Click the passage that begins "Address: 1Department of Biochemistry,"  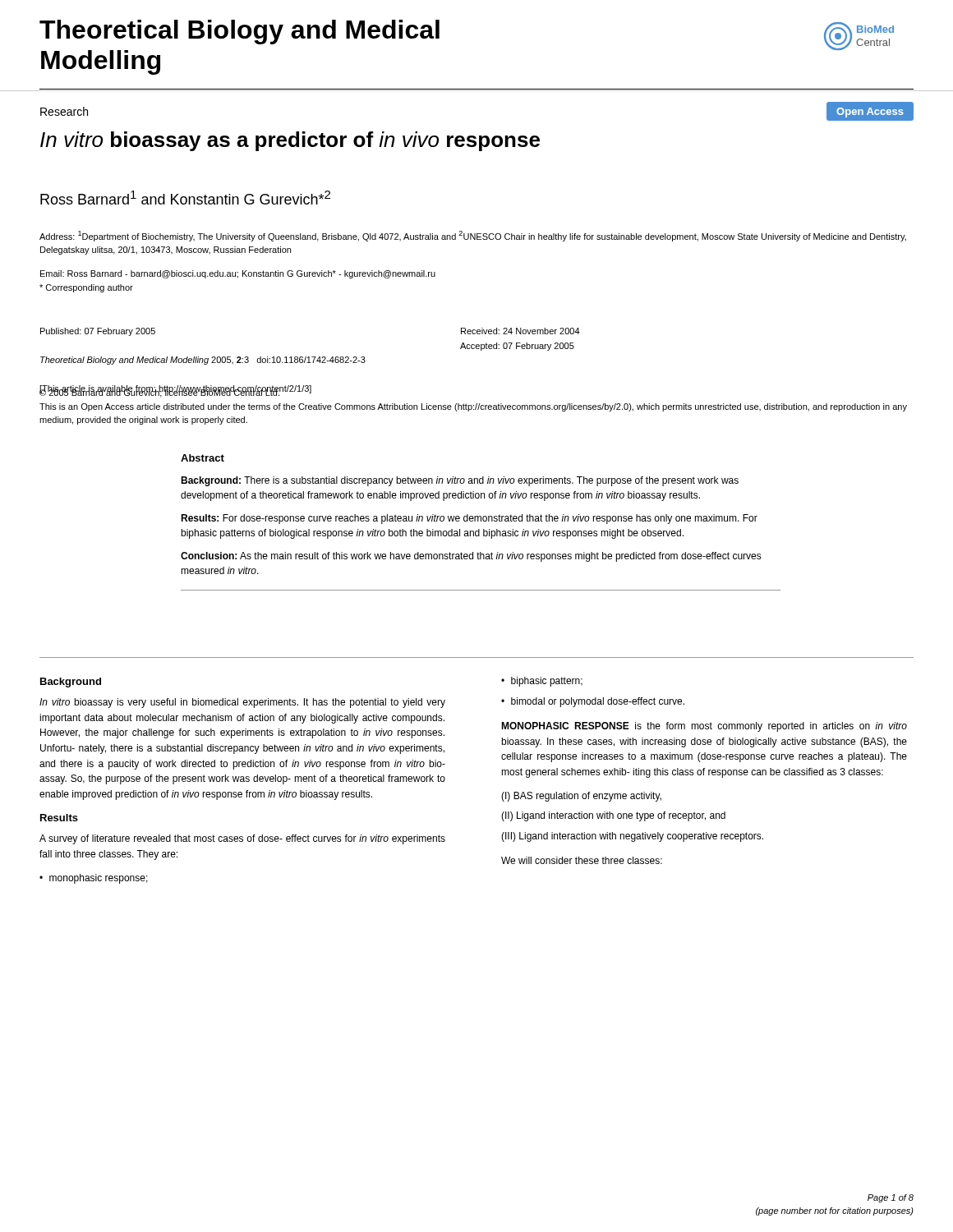473,242
